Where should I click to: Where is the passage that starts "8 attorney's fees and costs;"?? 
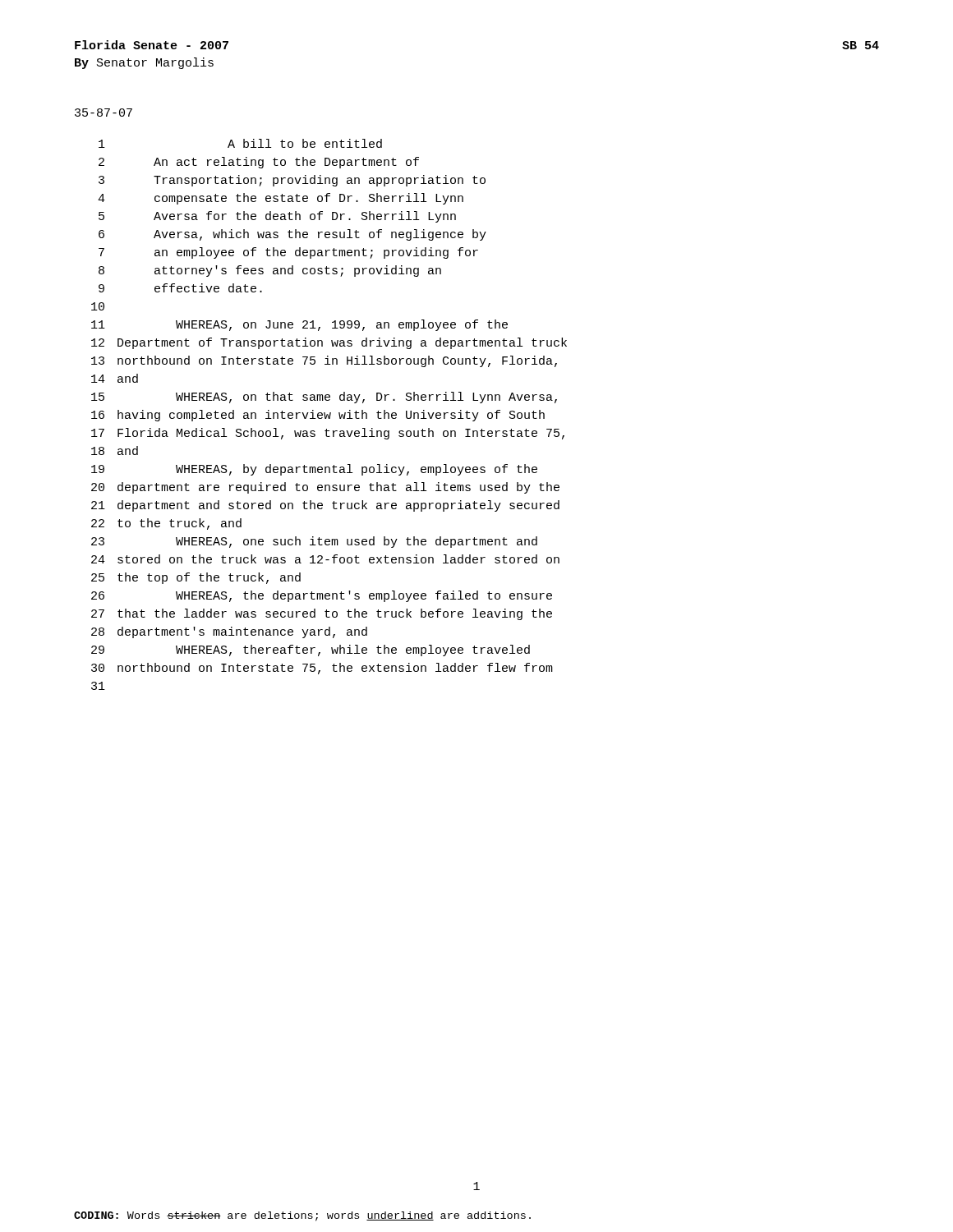point(270,271)
